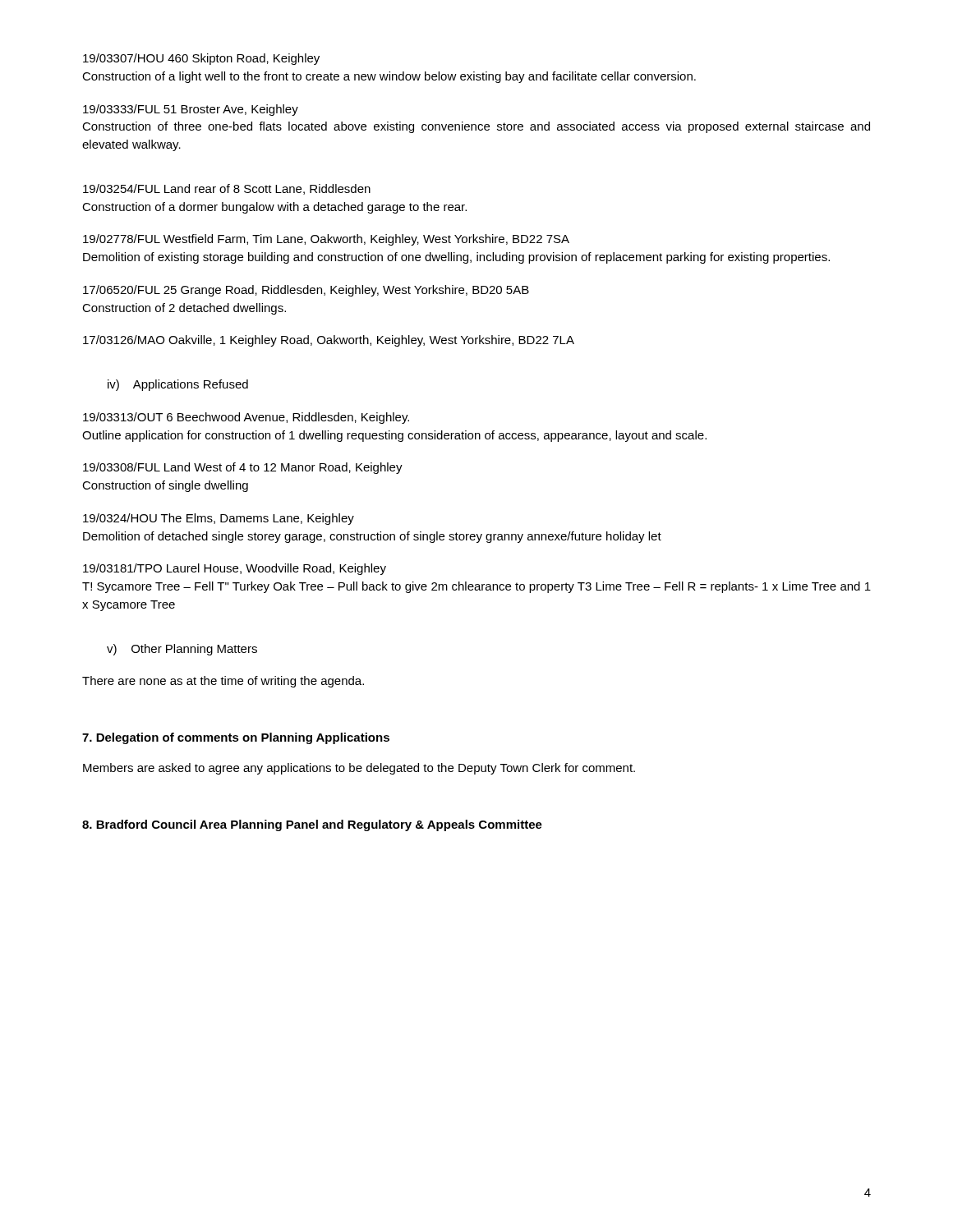
Task: Click the passage that begins "19/03307/HOU 460 Skipton"
Action: (476, 67)
